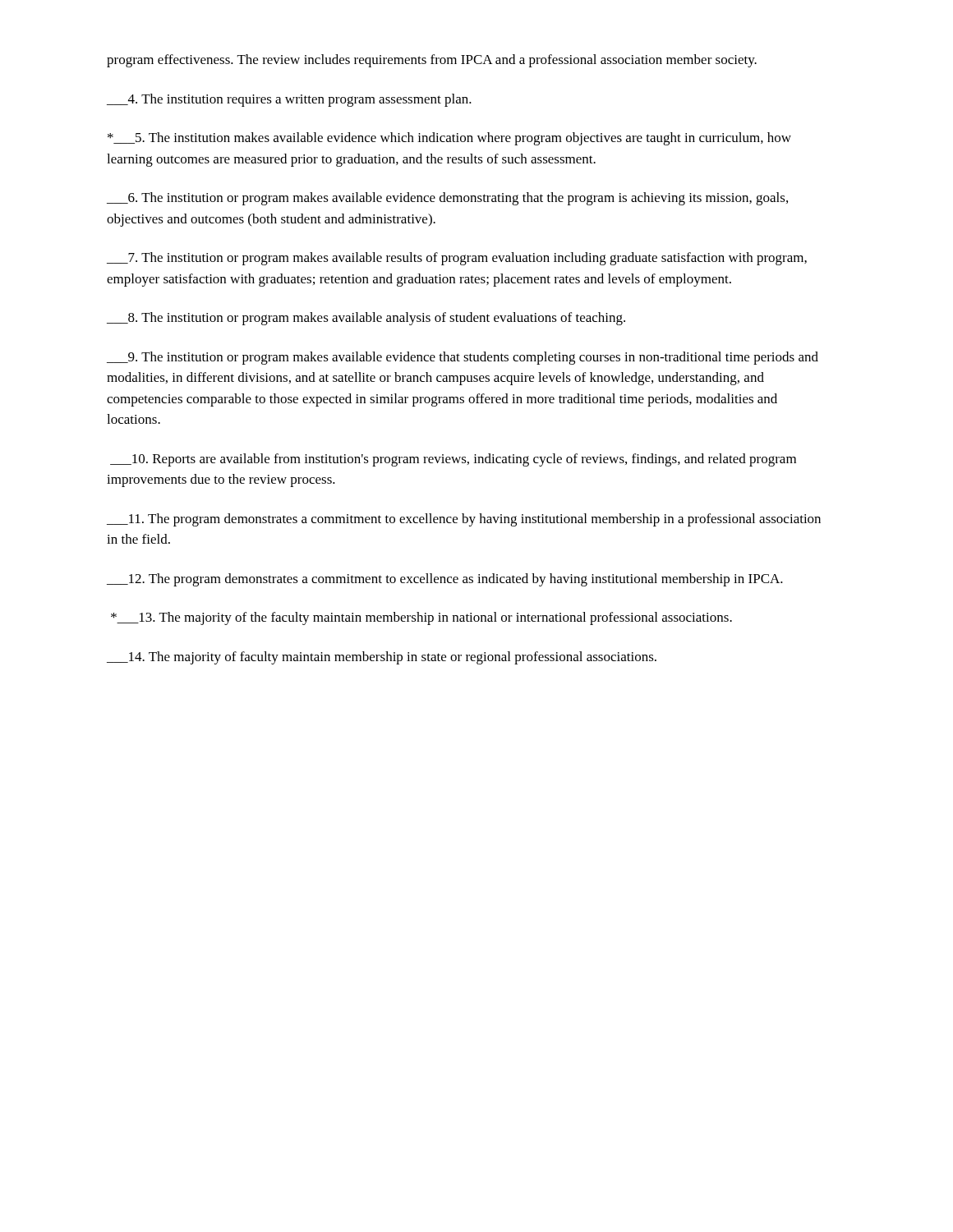Navigate to the passage starting "___9. The institution or program"
The width and height of the screenshot is (953, 1232).
point(463,388)
